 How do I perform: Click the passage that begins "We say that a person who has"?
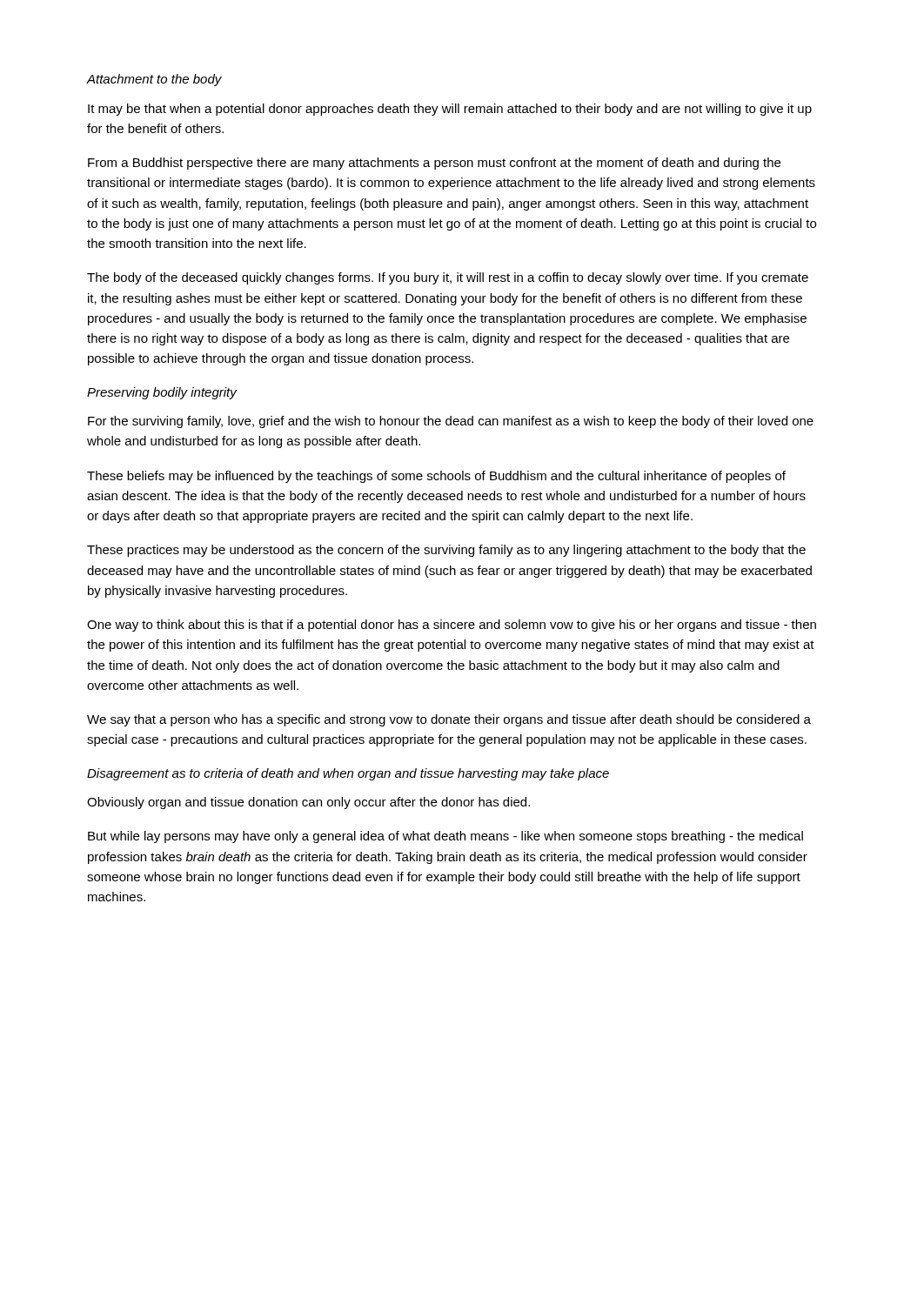pos(449,729)
